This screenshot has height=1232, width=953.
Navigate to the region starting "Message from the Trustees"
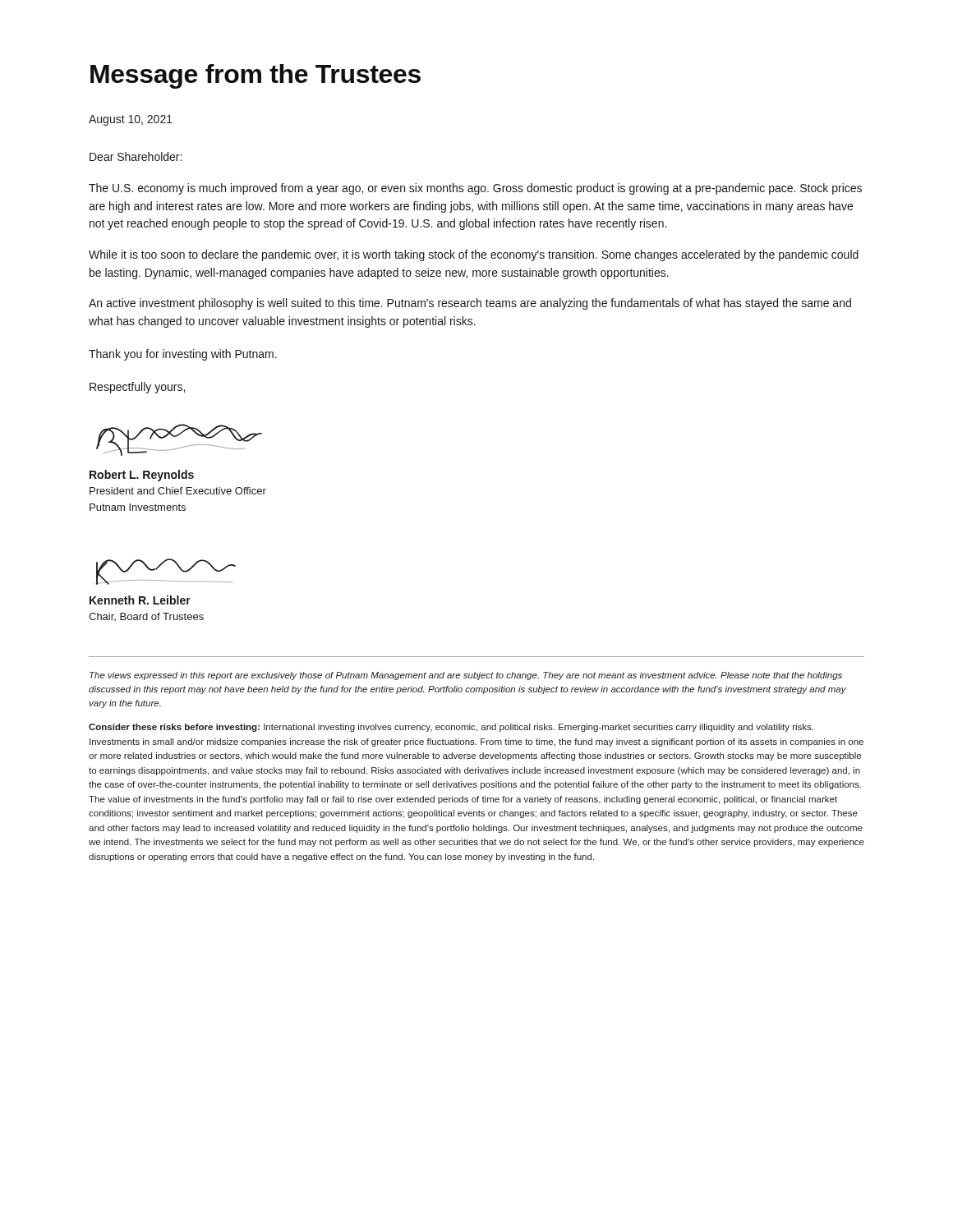[256, 76]
